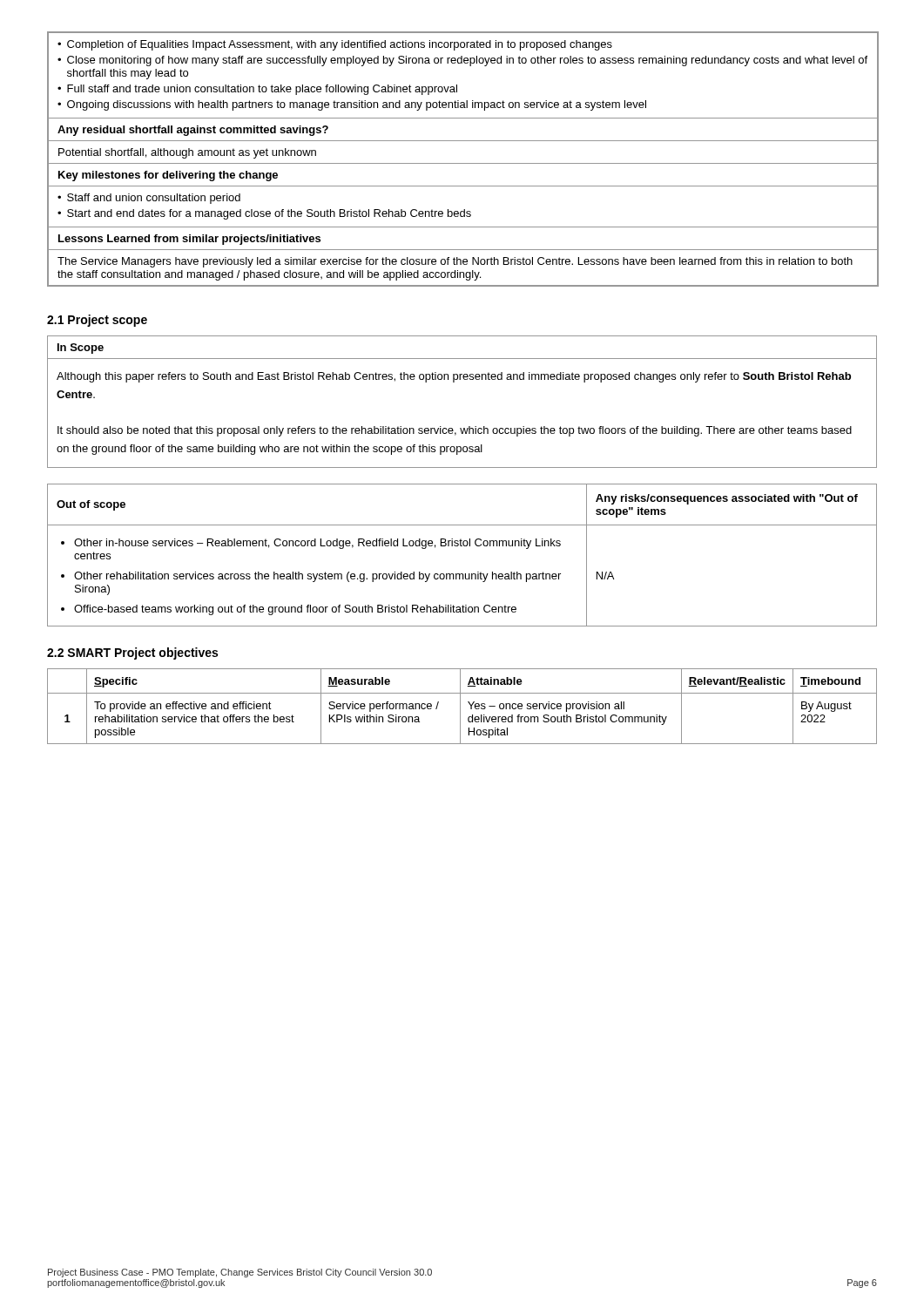Click on the text block starting "• Completion of Equalities Impact Assessment, with any"

click(x=335, y=44)
